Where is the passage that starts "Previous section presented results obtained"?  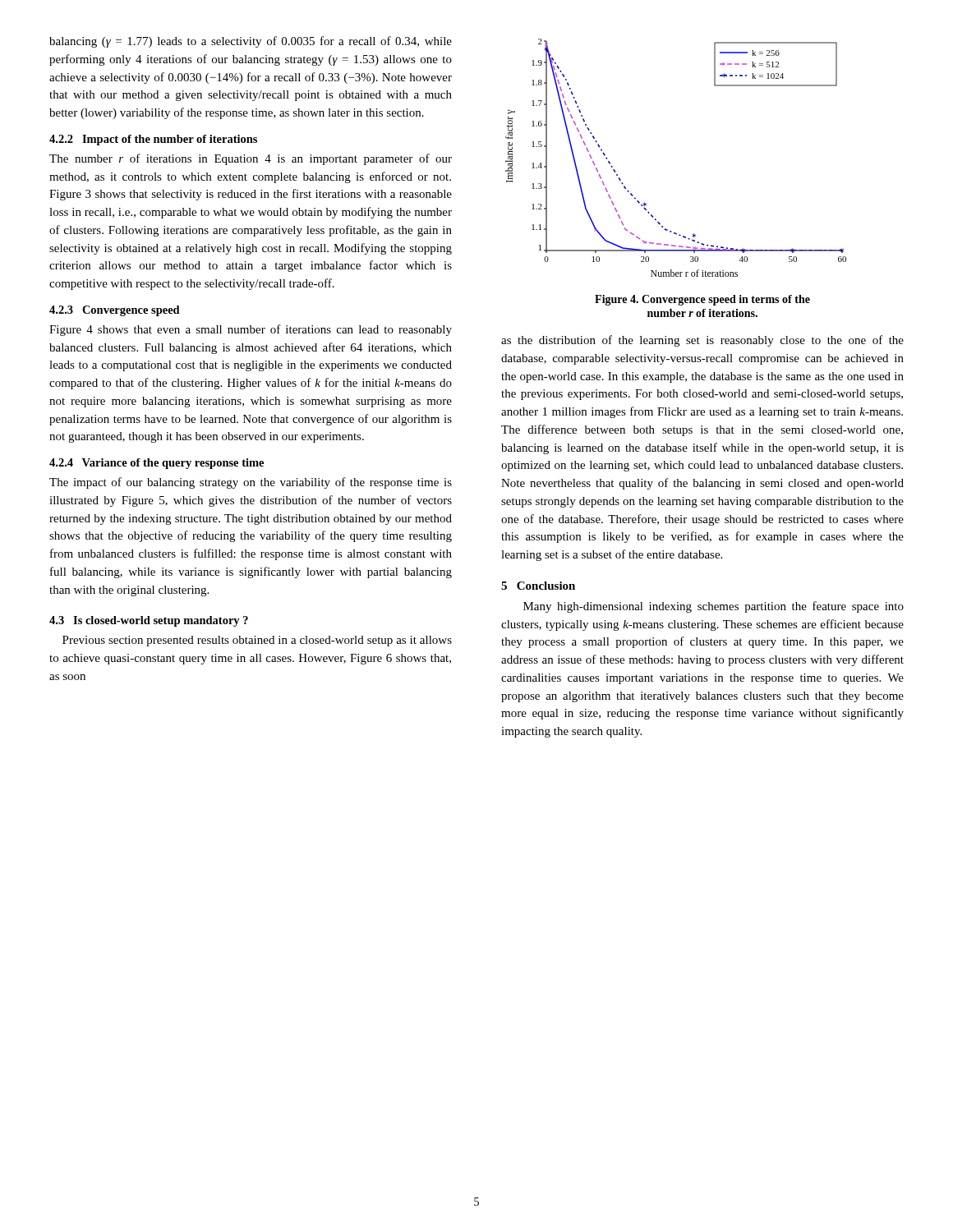pyautogui.click(x=251, y=658)
